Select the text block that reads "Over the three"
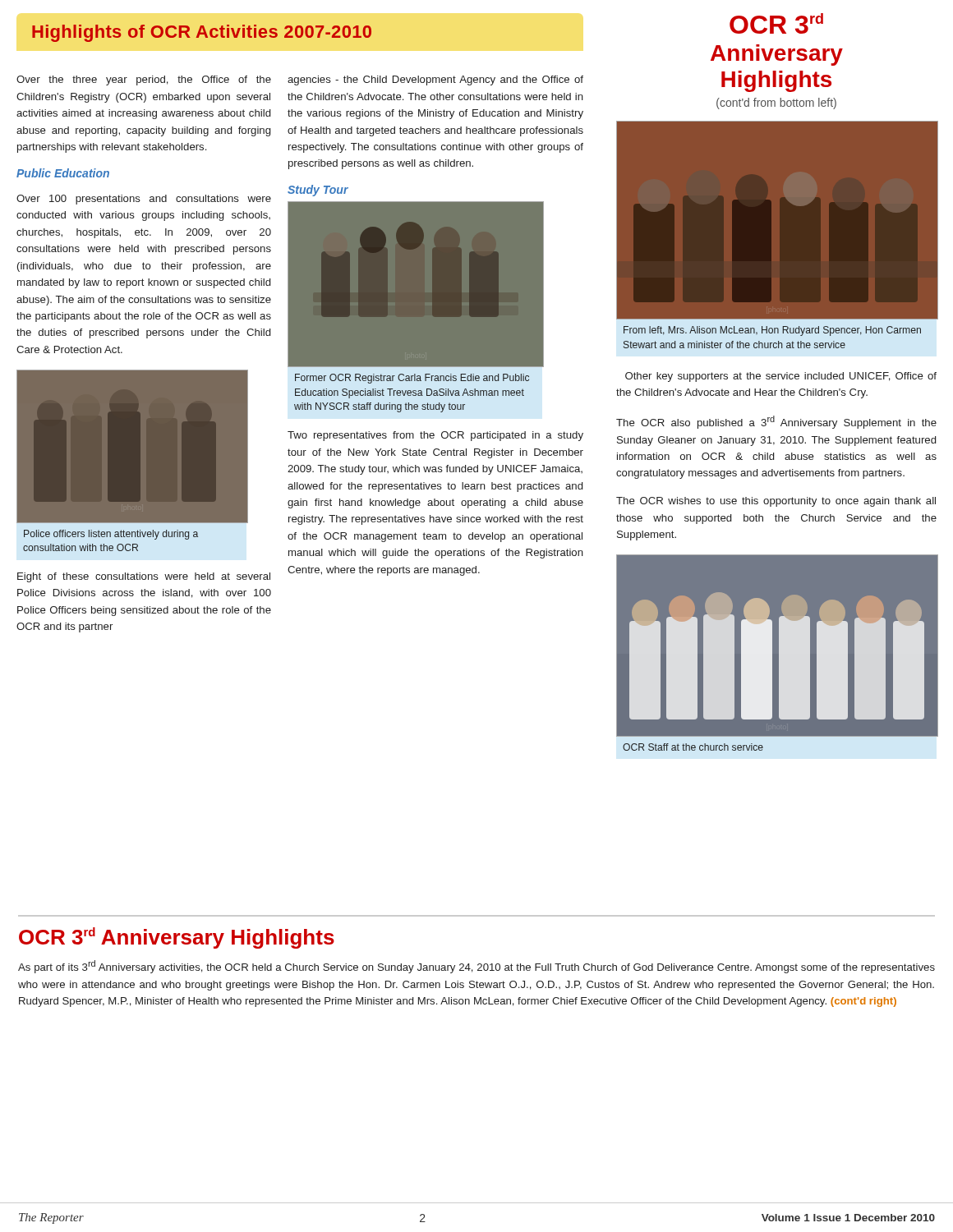The height and width of the screenshot is (1232, 953). (144, 113)
